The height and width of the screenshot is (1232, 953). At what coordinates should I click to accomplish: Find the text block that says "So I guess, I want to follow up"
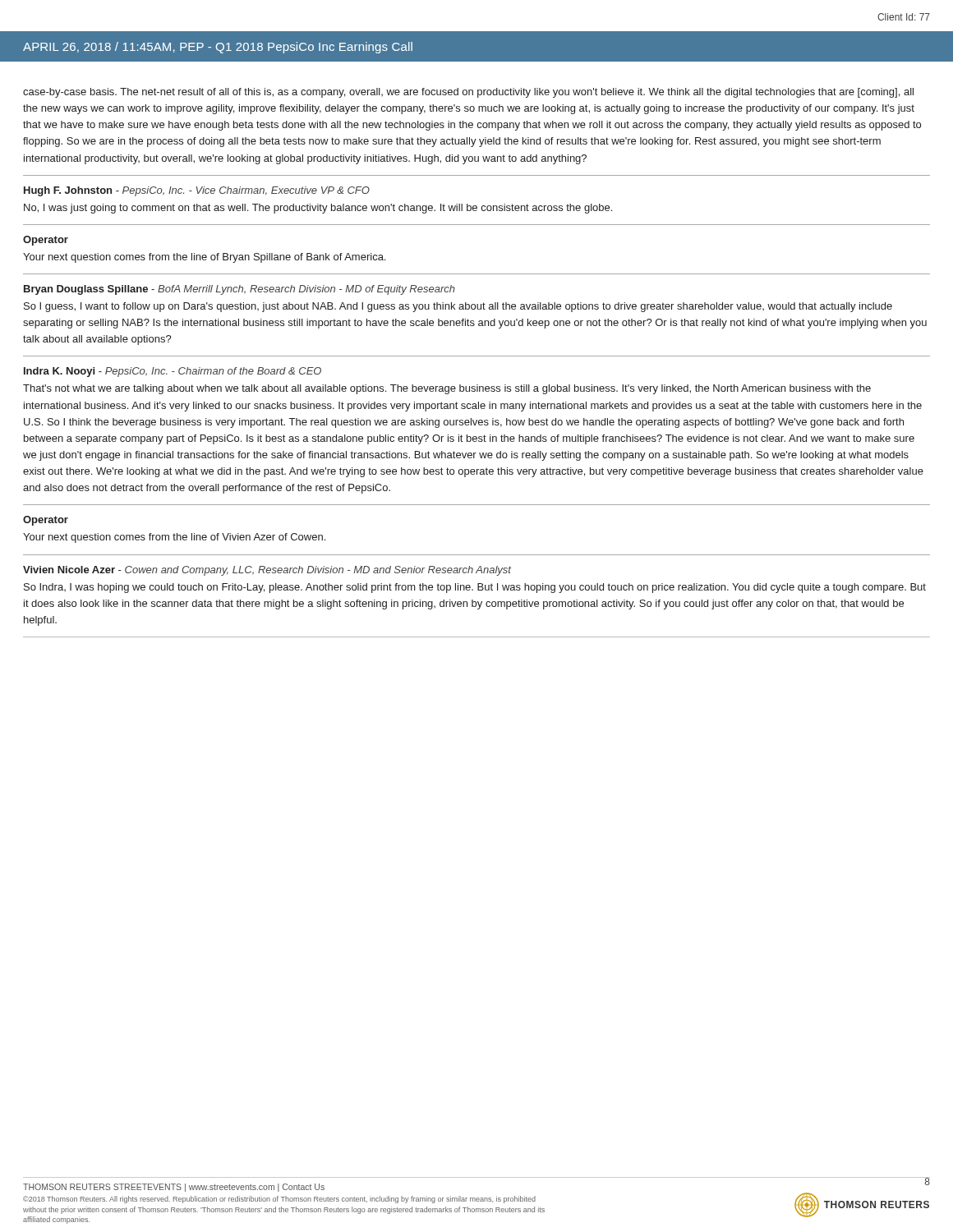pyautogui.click(x=475, y=322)
